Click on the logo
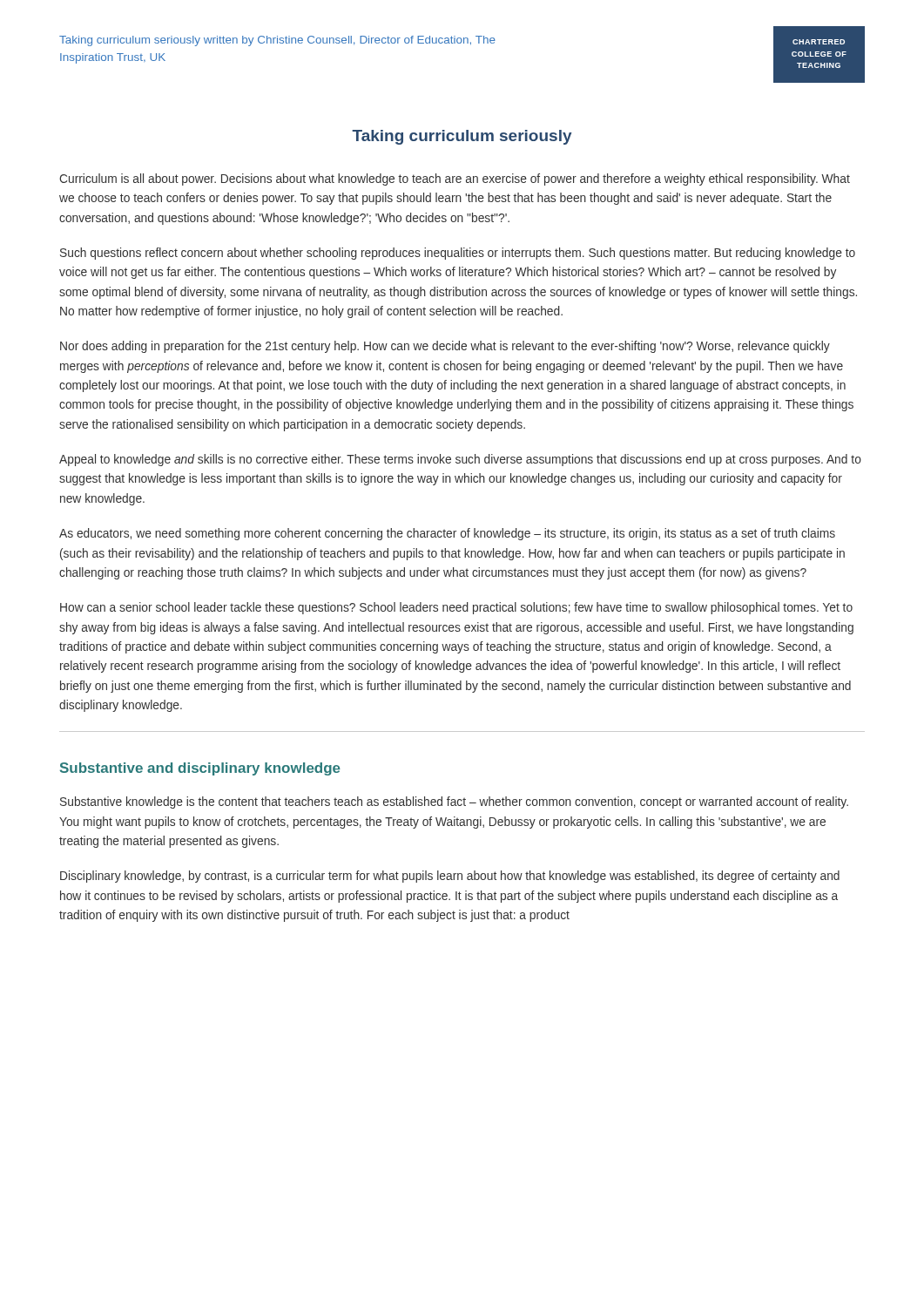 (819, 54)
